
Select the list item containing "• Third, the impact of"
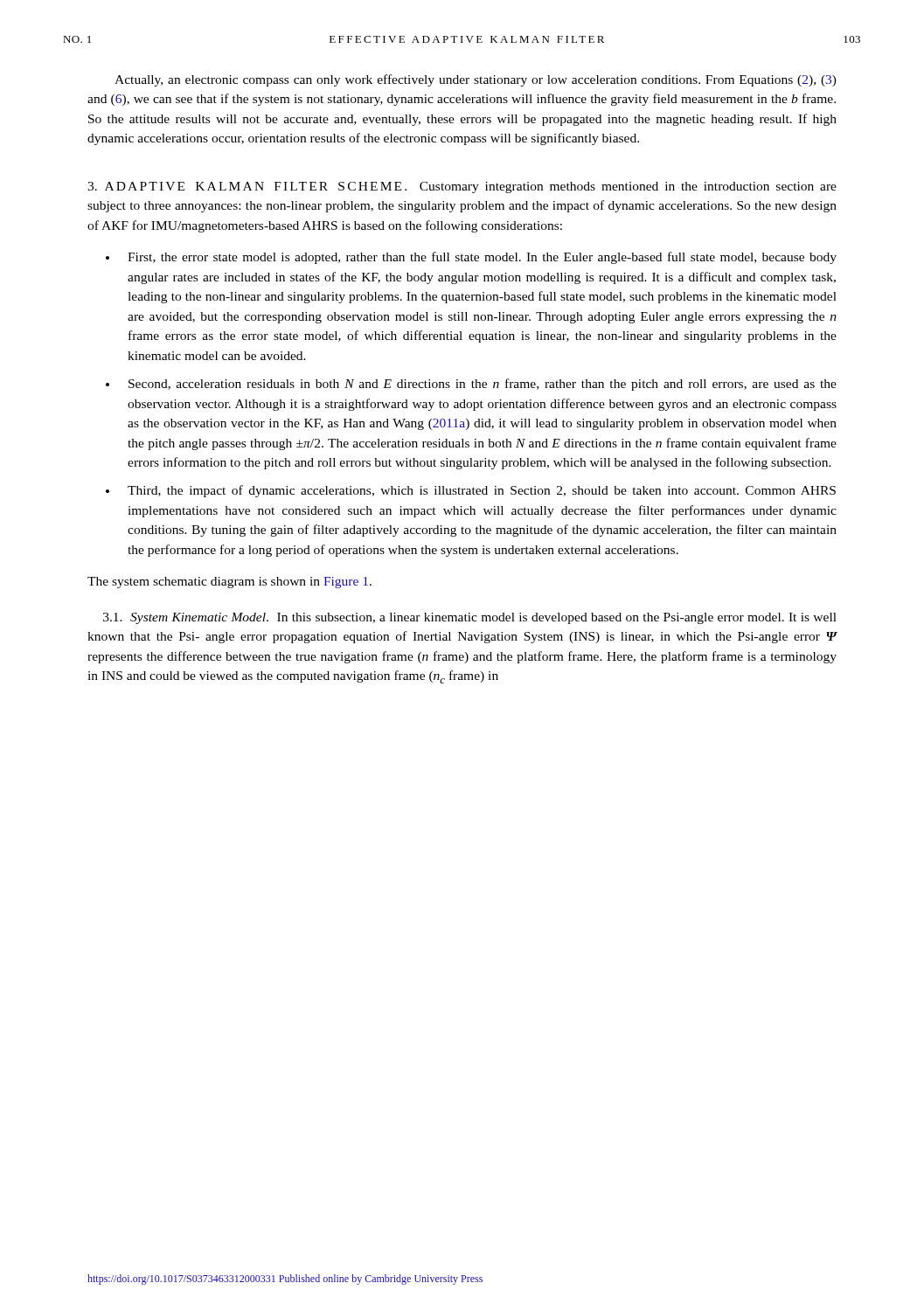pos(471,520)
